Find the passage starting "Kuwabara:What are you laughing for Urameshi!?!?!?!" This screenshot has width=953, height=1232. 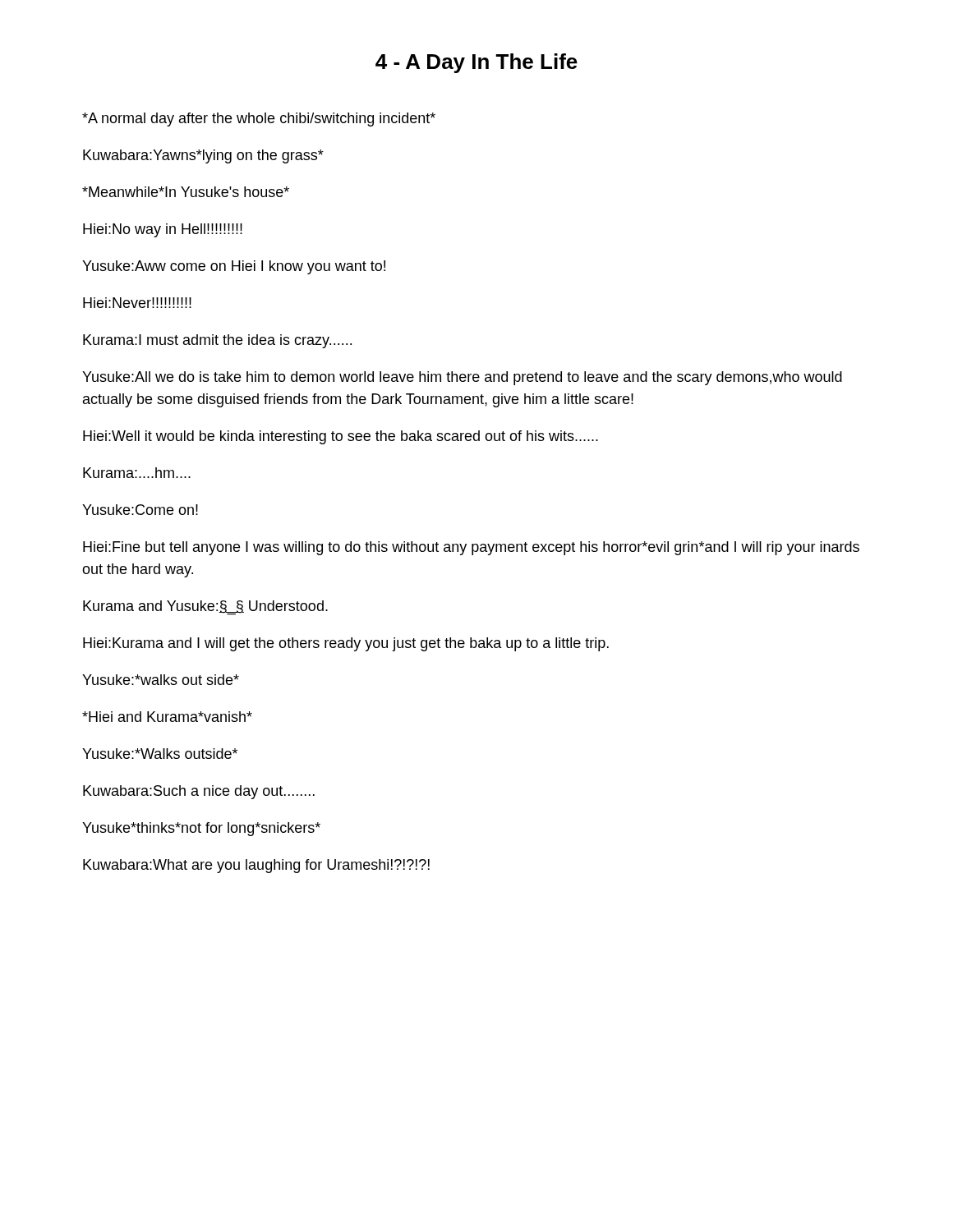[256, 865]
